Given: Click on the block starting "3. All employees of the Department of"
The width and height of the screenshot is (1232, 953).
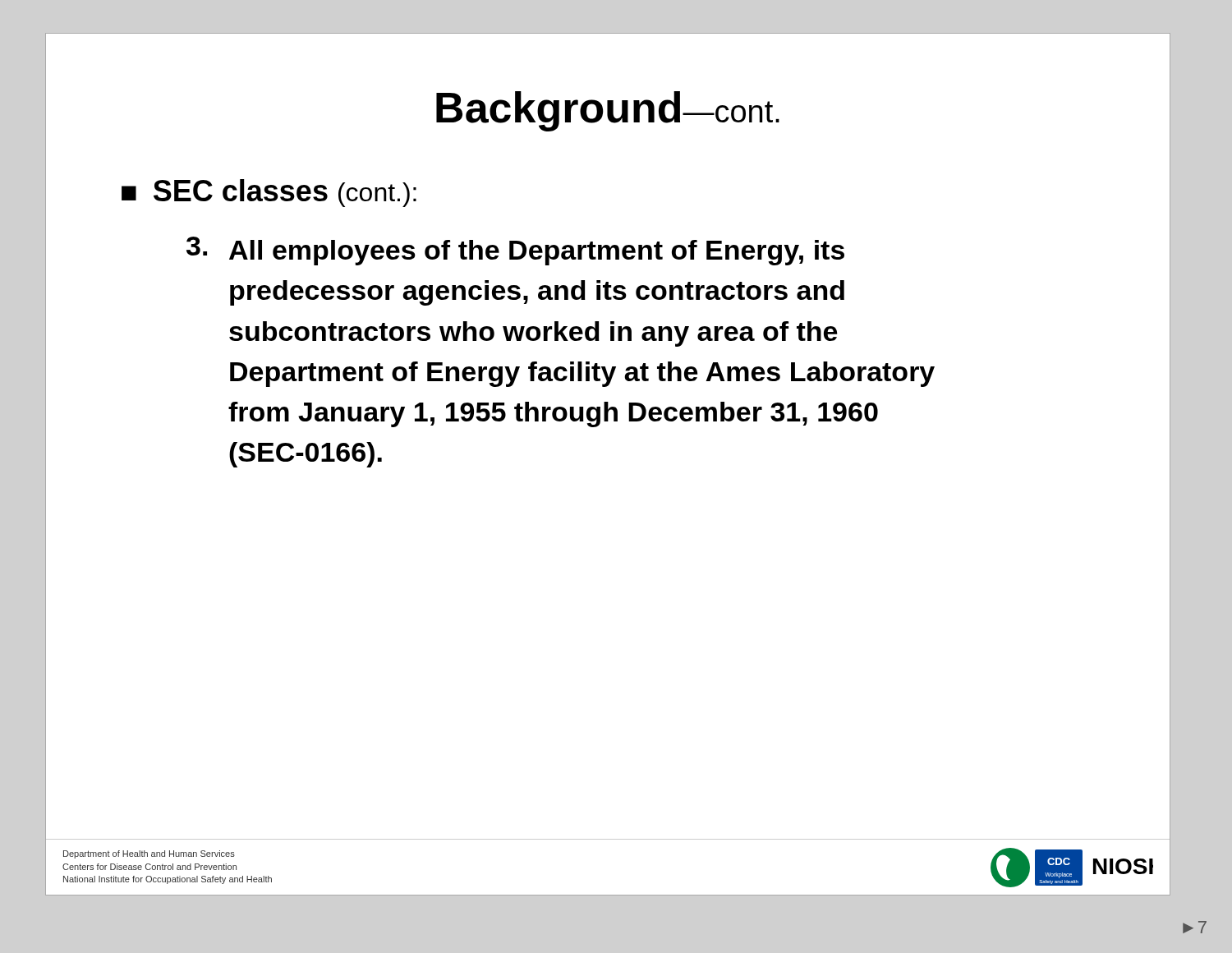Looking at the screenshot, I should tap(560, 352).
